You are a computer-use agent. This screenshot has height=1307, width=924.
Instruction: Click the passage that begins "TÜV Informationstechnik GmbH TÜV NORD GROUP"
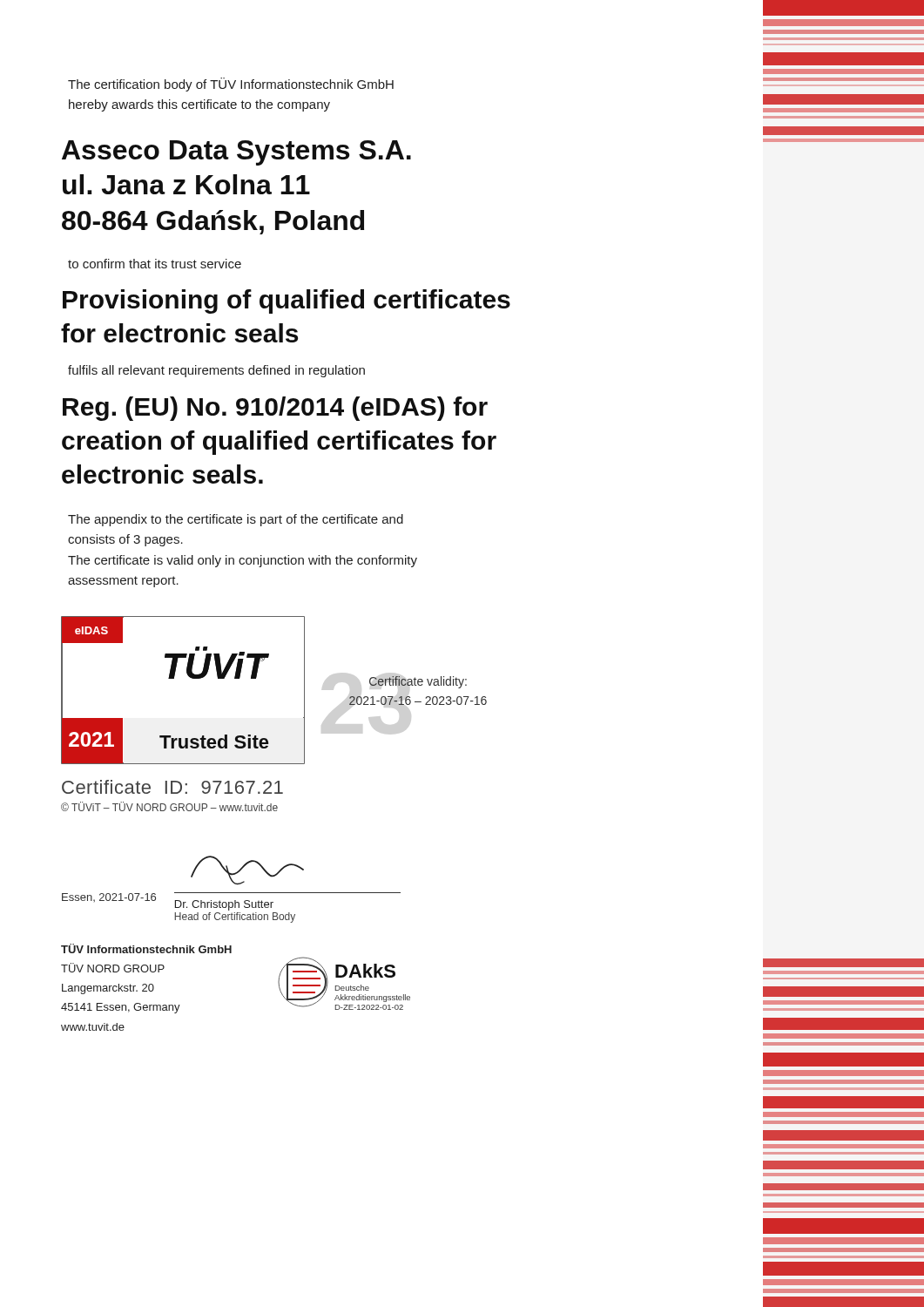tap(147, 988)
